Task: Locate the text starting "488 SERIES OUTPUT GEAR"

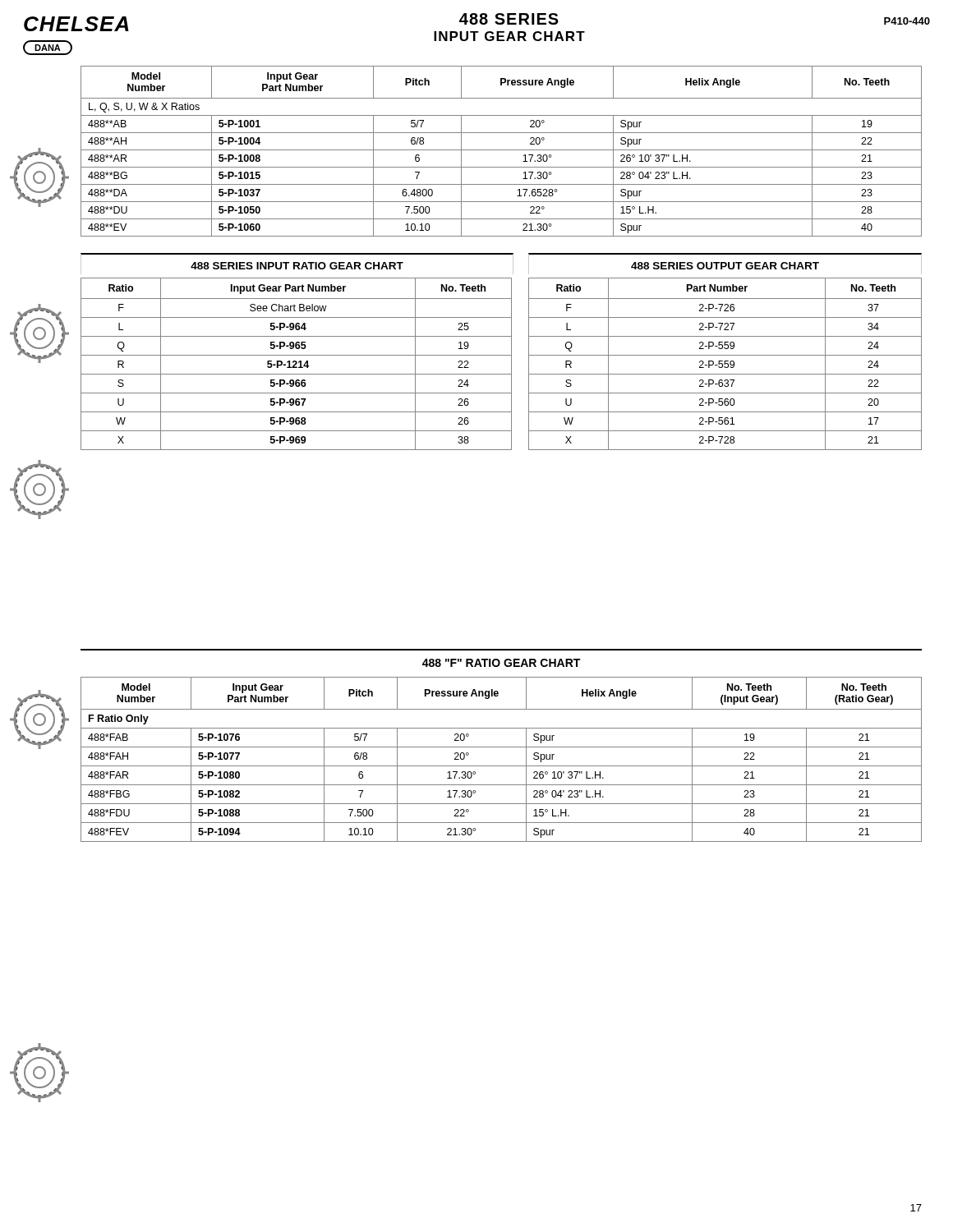Action: [x=725, y=266]
